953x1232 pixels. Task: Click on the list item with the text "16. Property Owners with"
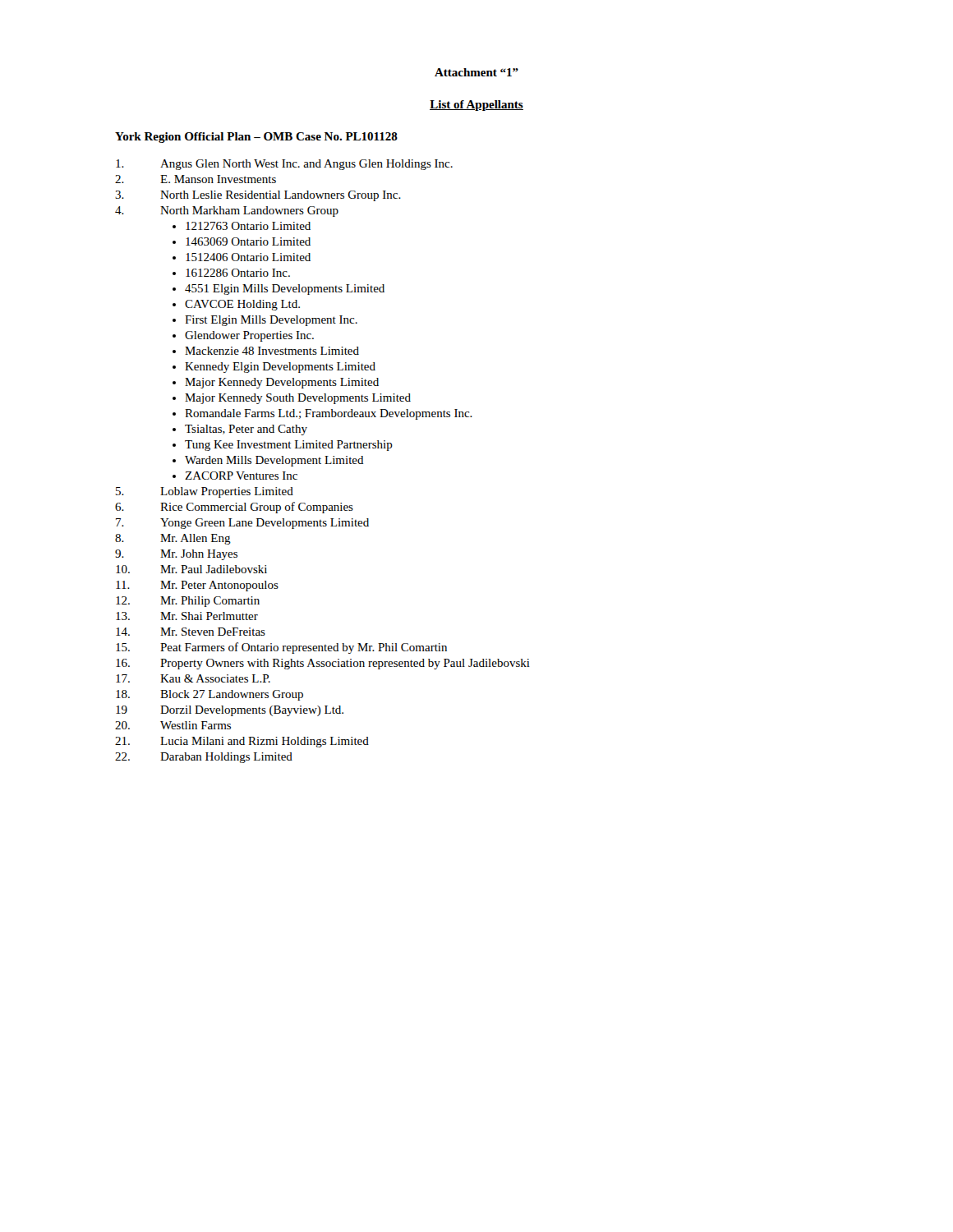pos(476,663)
